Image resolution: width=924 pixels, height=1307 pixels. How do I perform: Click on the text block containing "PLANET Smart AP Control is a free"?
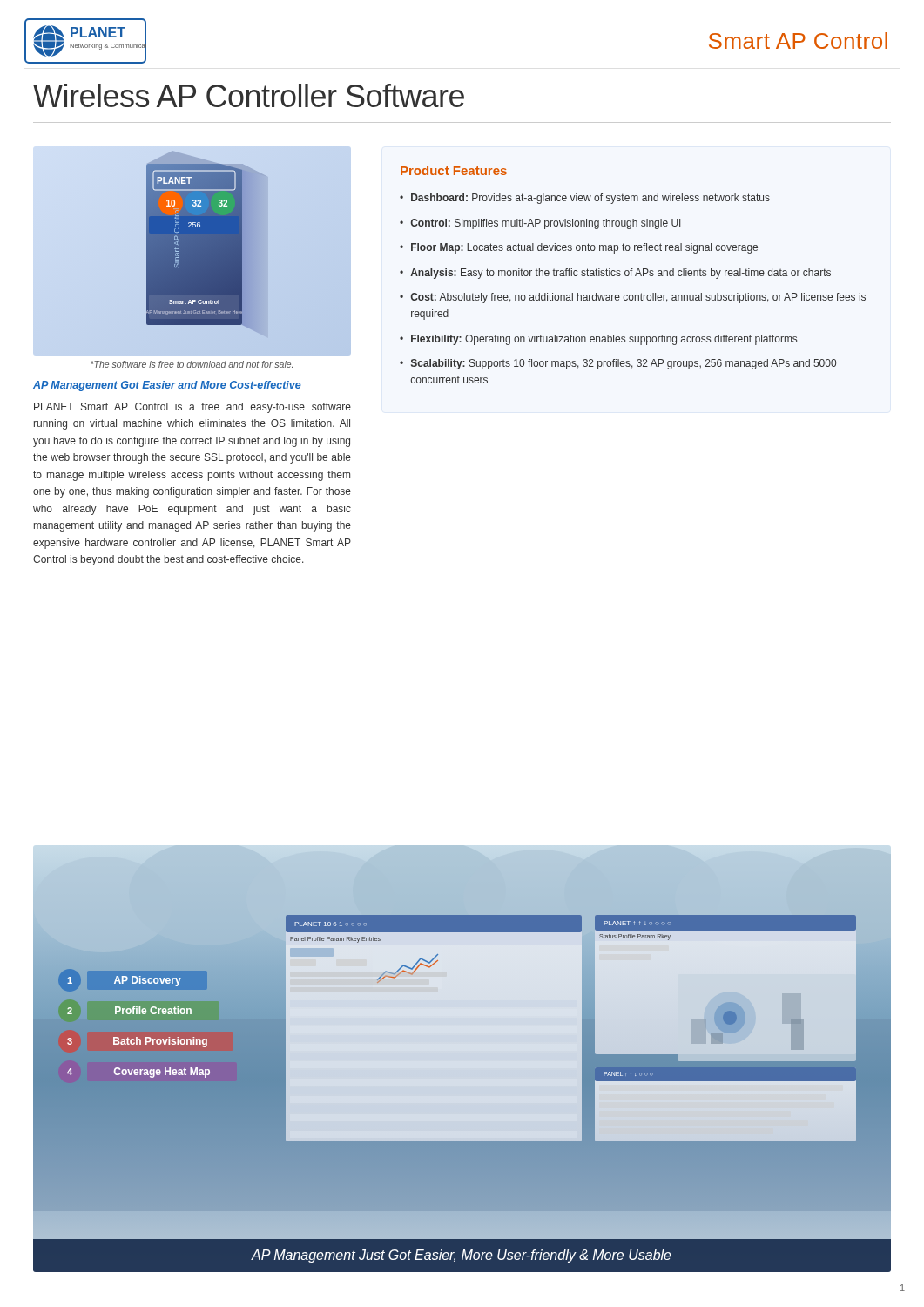coord(192,483)
